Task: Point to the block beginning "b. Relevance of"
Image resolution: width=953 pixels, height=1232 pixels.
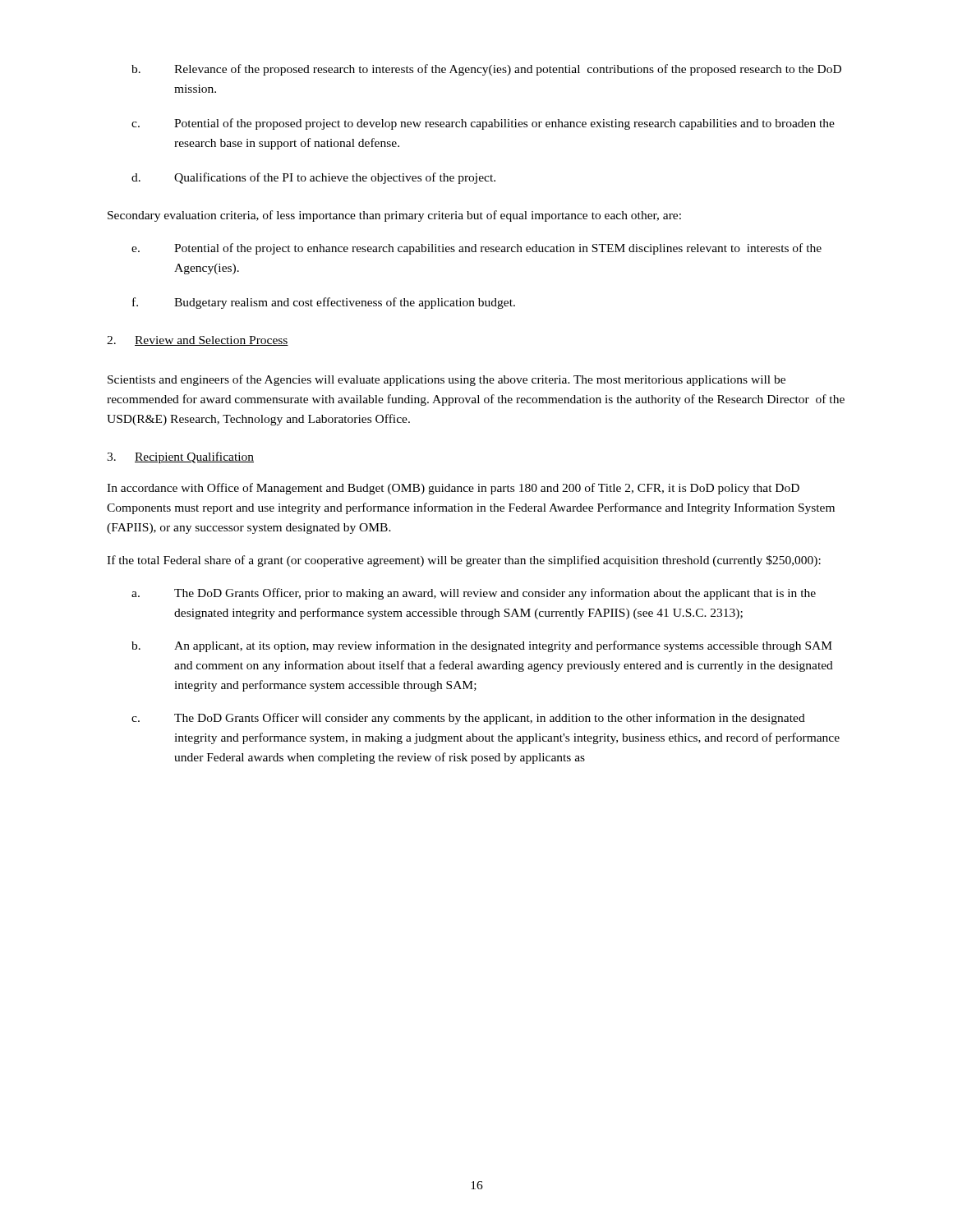Action: click(x=476, y=79)
